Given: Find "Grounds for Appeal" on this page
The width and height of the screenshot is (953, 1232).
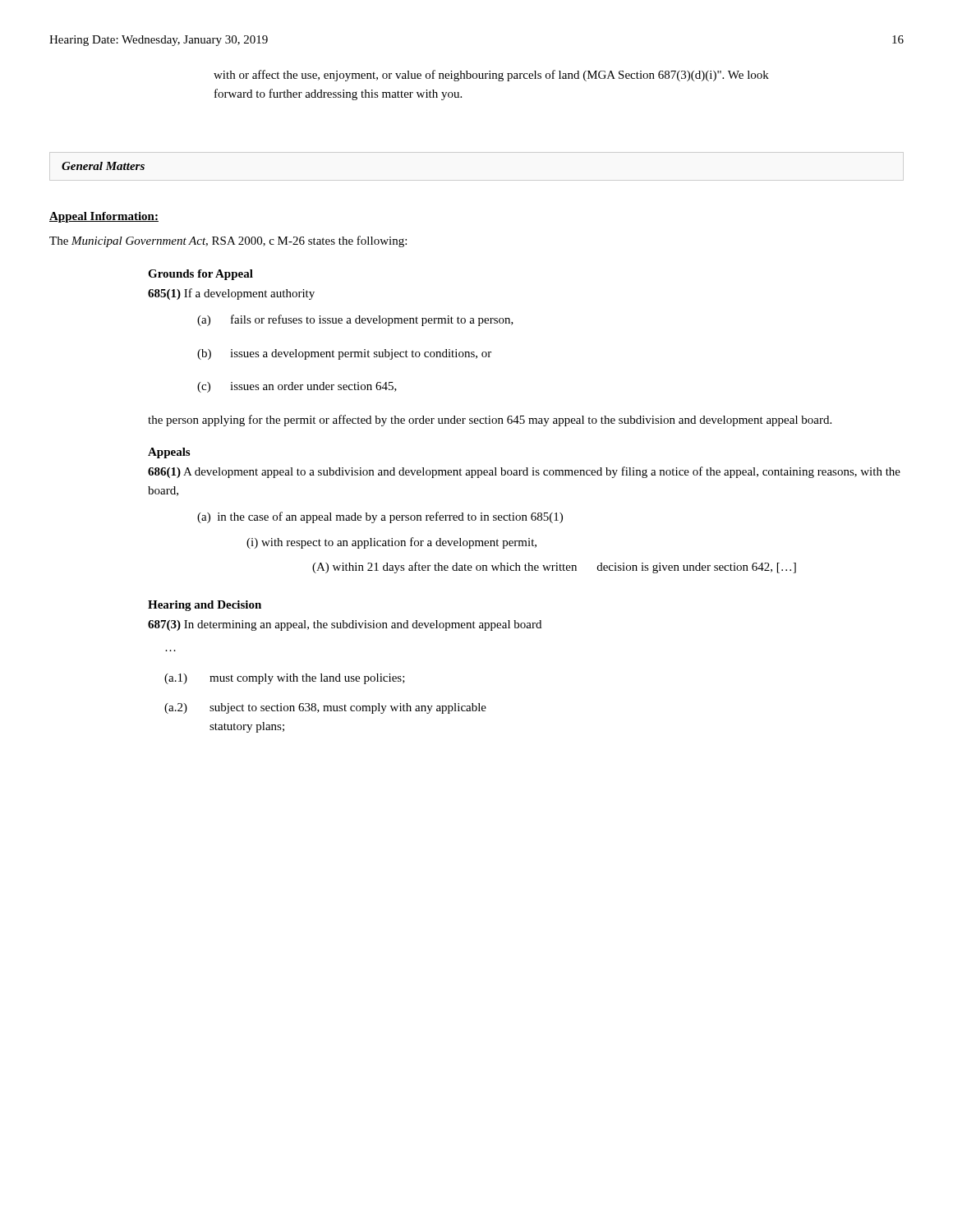Looking at the screenshot, I should coord(200,273).
